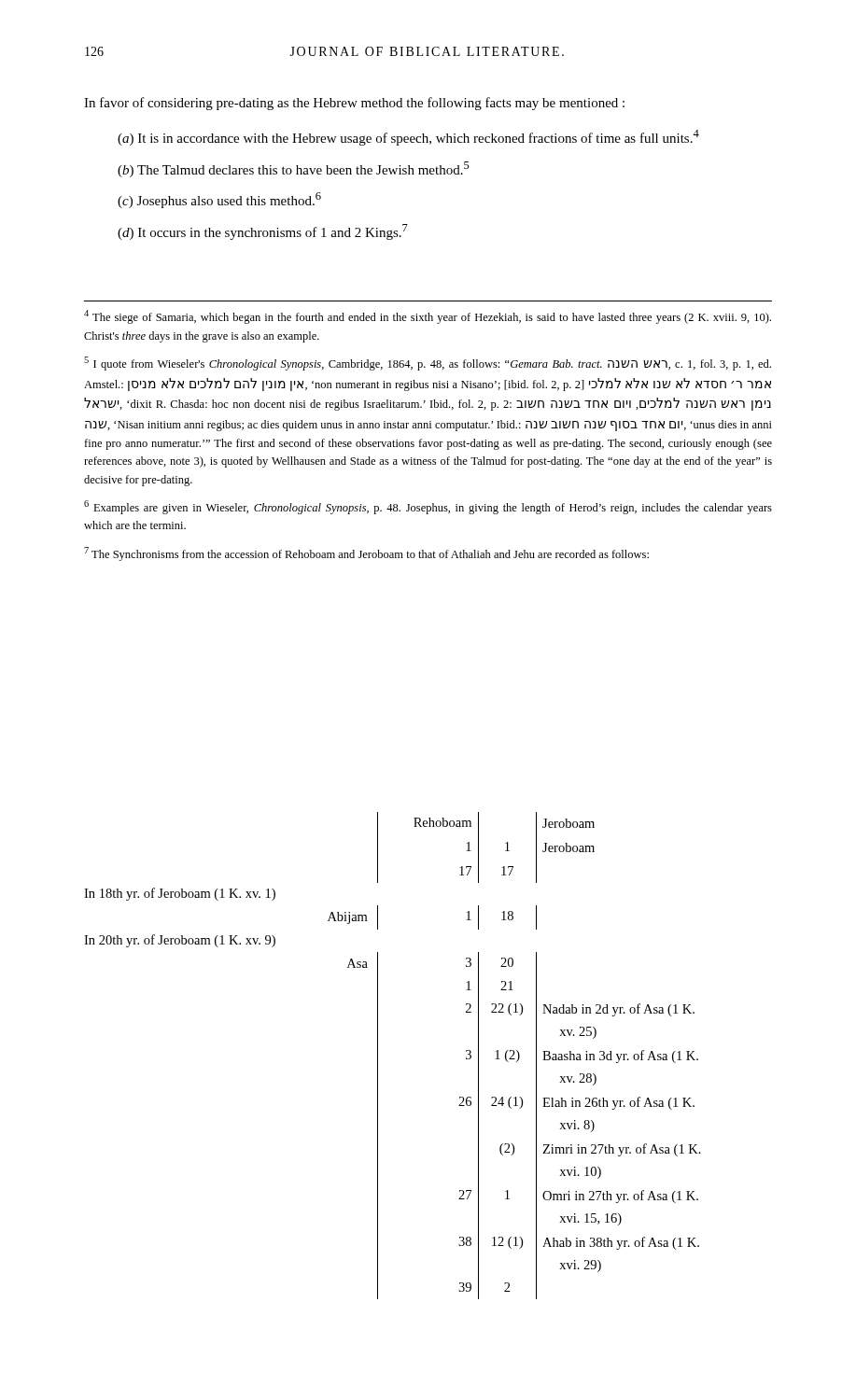Select the text starting "(a) It is in"
This screenshot has width=856, height=1400.
click(x=428, y=137)
